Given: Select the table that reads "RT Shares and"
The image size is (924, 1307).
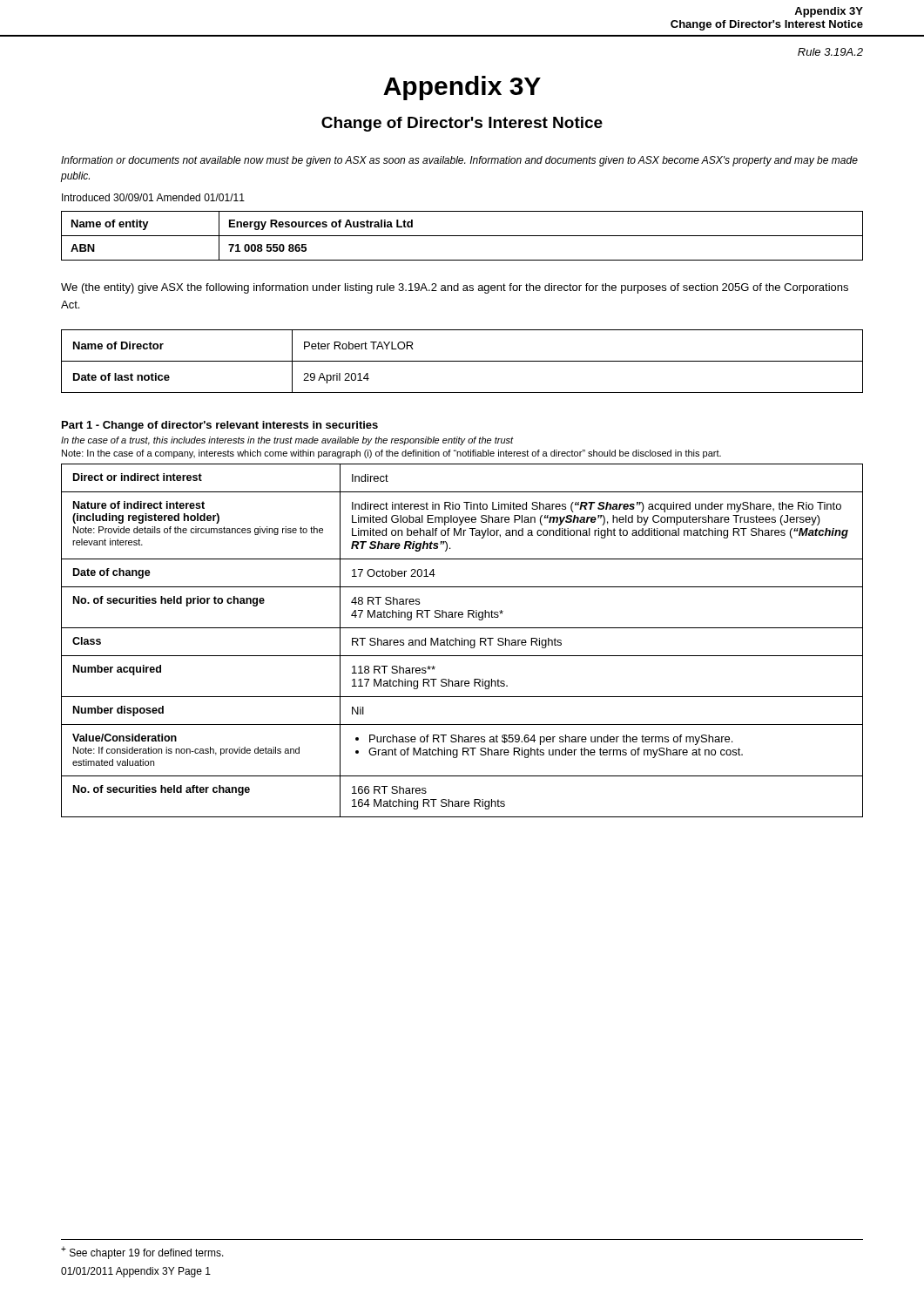Looking at the screenshot, I should click(x=462, y=640).
